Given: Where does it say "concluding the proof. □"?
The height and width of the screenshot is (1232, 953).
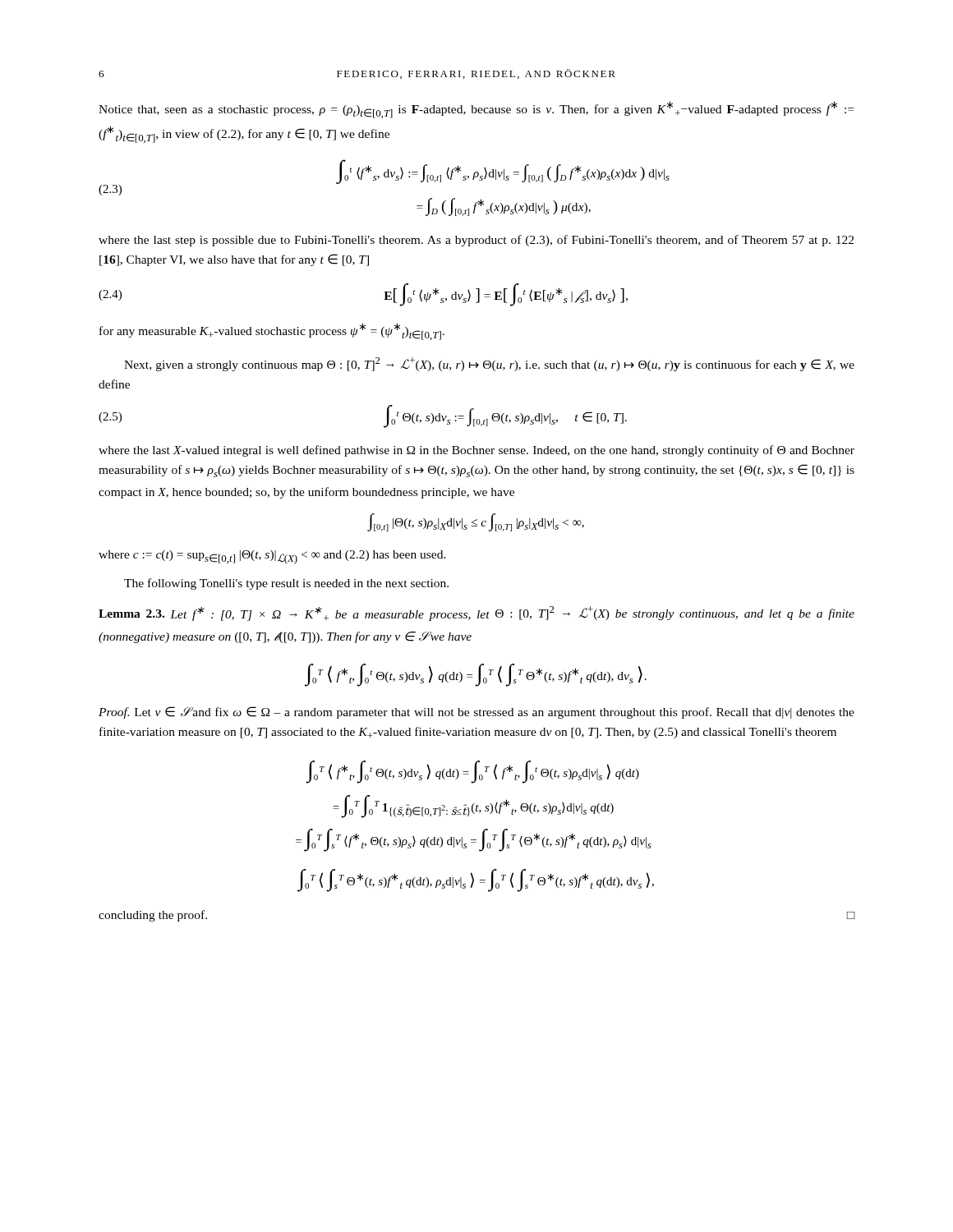Looking at the screenshot, I should point(144,915).
